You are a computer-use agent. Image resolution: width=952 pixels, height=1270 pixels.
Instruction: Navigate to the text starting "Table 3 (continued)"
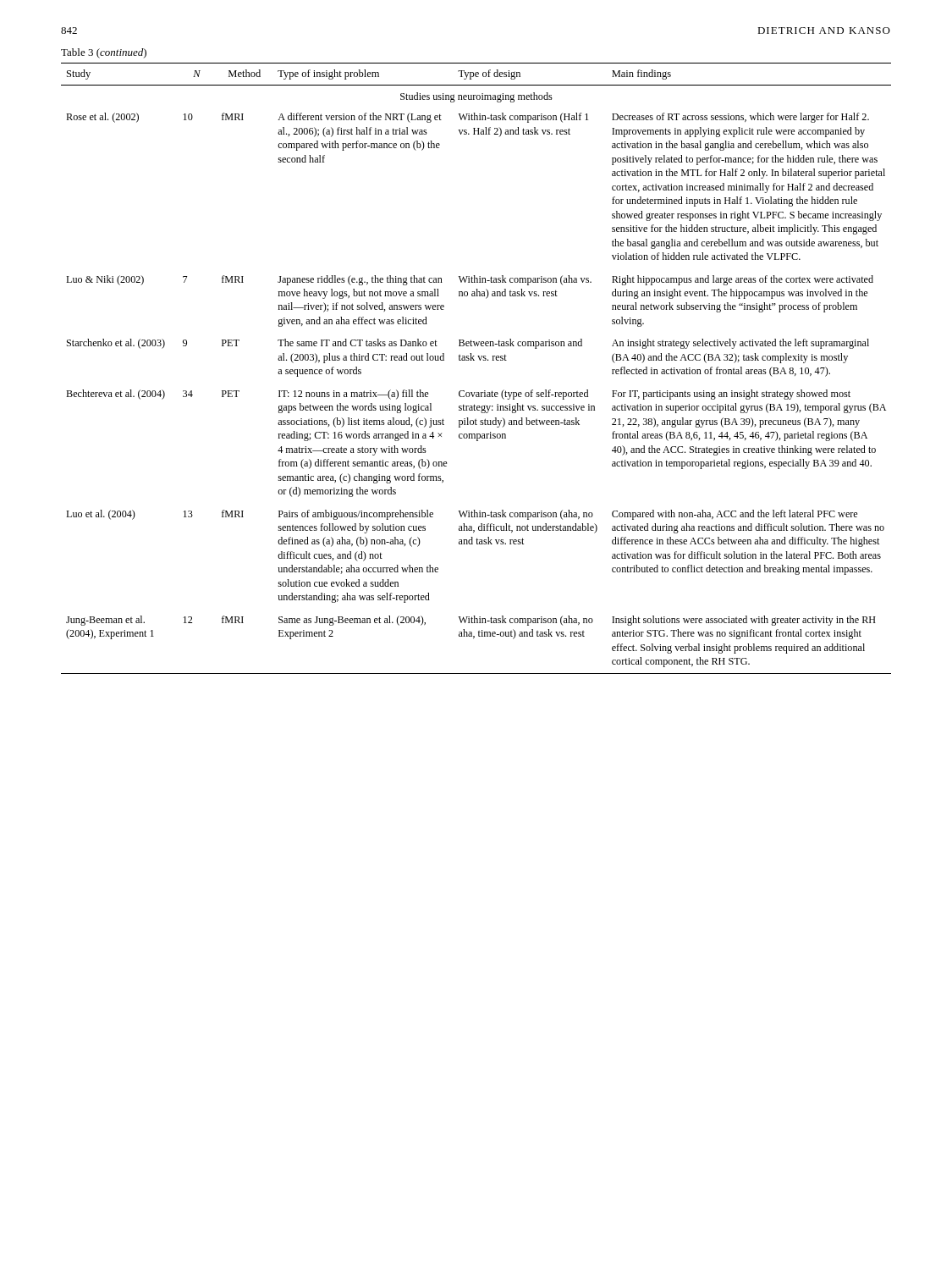[104, 52]
